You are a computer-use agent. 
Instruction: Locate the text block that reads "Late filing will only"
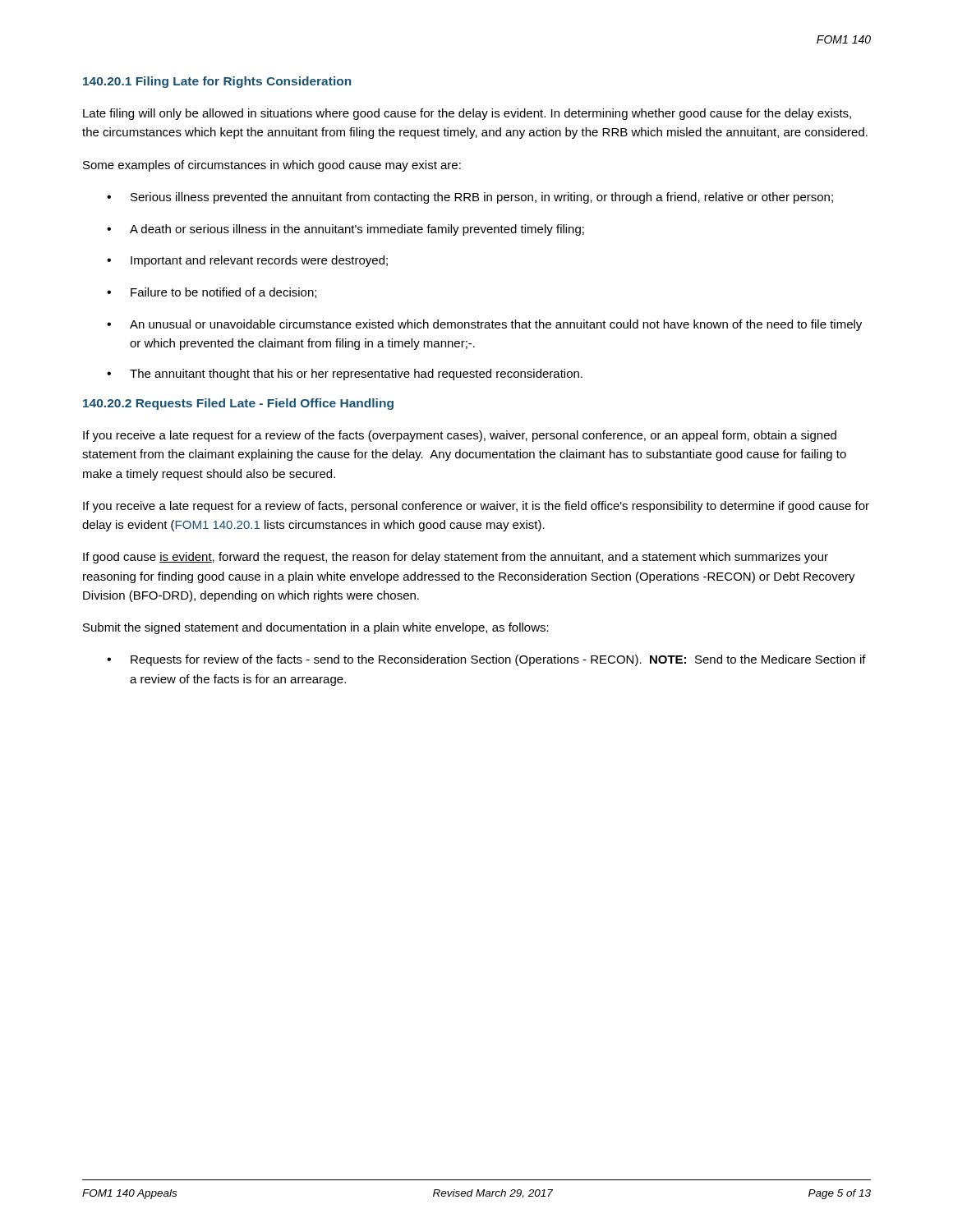pos(475,122)
